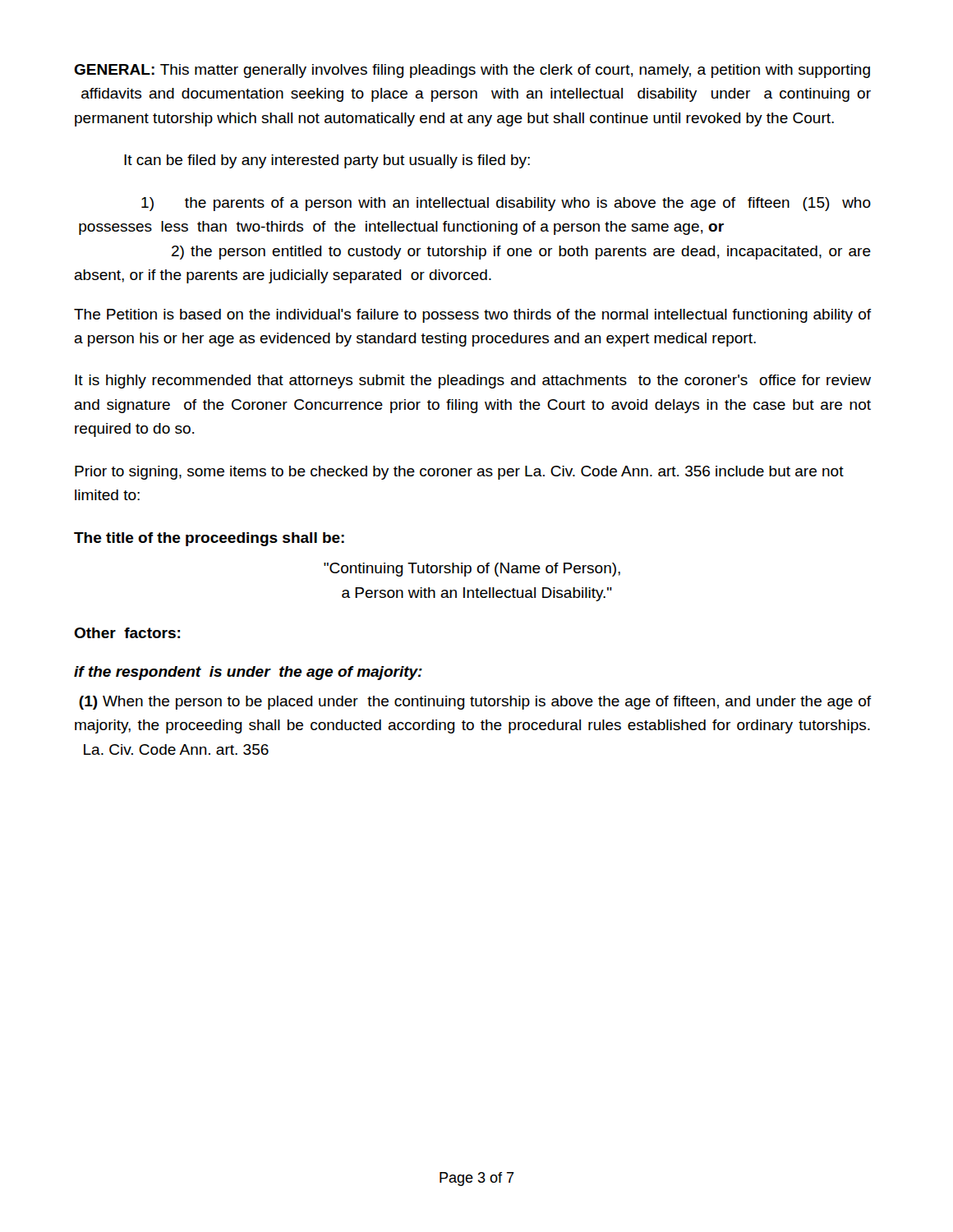Viewport: 953px width, 1232px height.
Task: Navigate to the passage starting "Prior to signing, some items to"
Action: tap(459, 483)
